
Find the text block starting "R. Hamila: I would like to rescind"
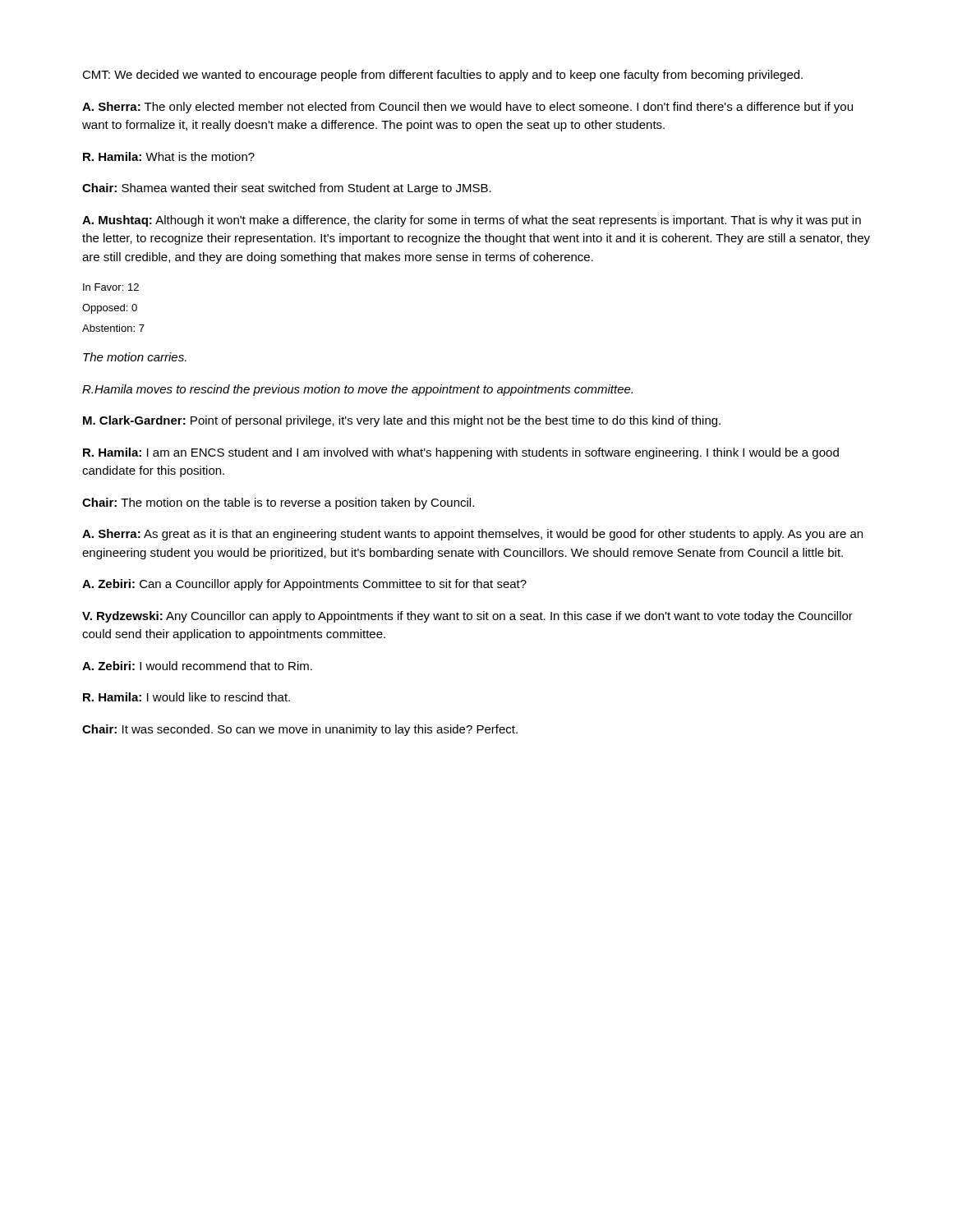(187, 697)
